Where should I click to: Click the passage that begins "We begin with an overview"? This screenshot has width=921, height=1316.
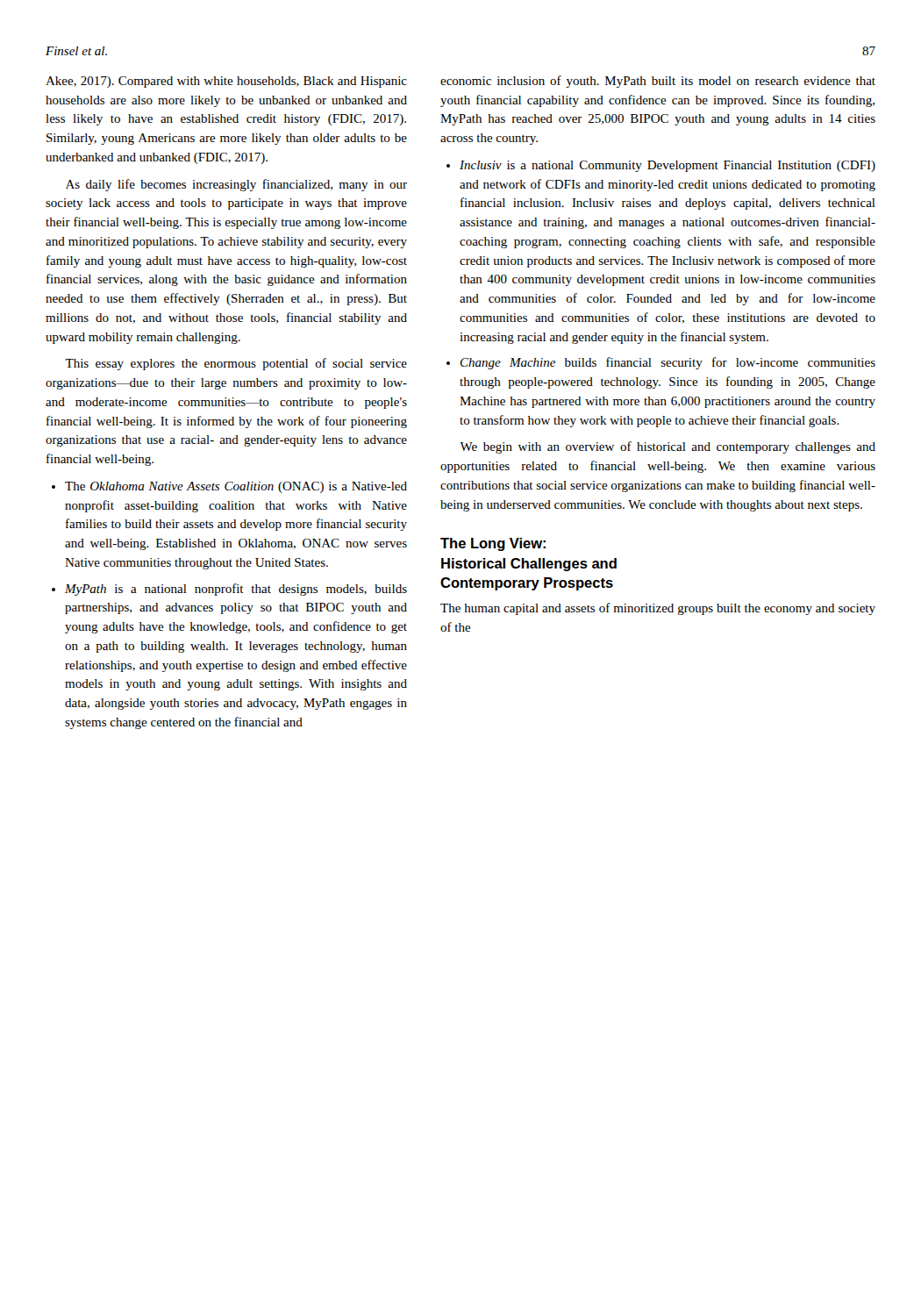click(658, 476)
